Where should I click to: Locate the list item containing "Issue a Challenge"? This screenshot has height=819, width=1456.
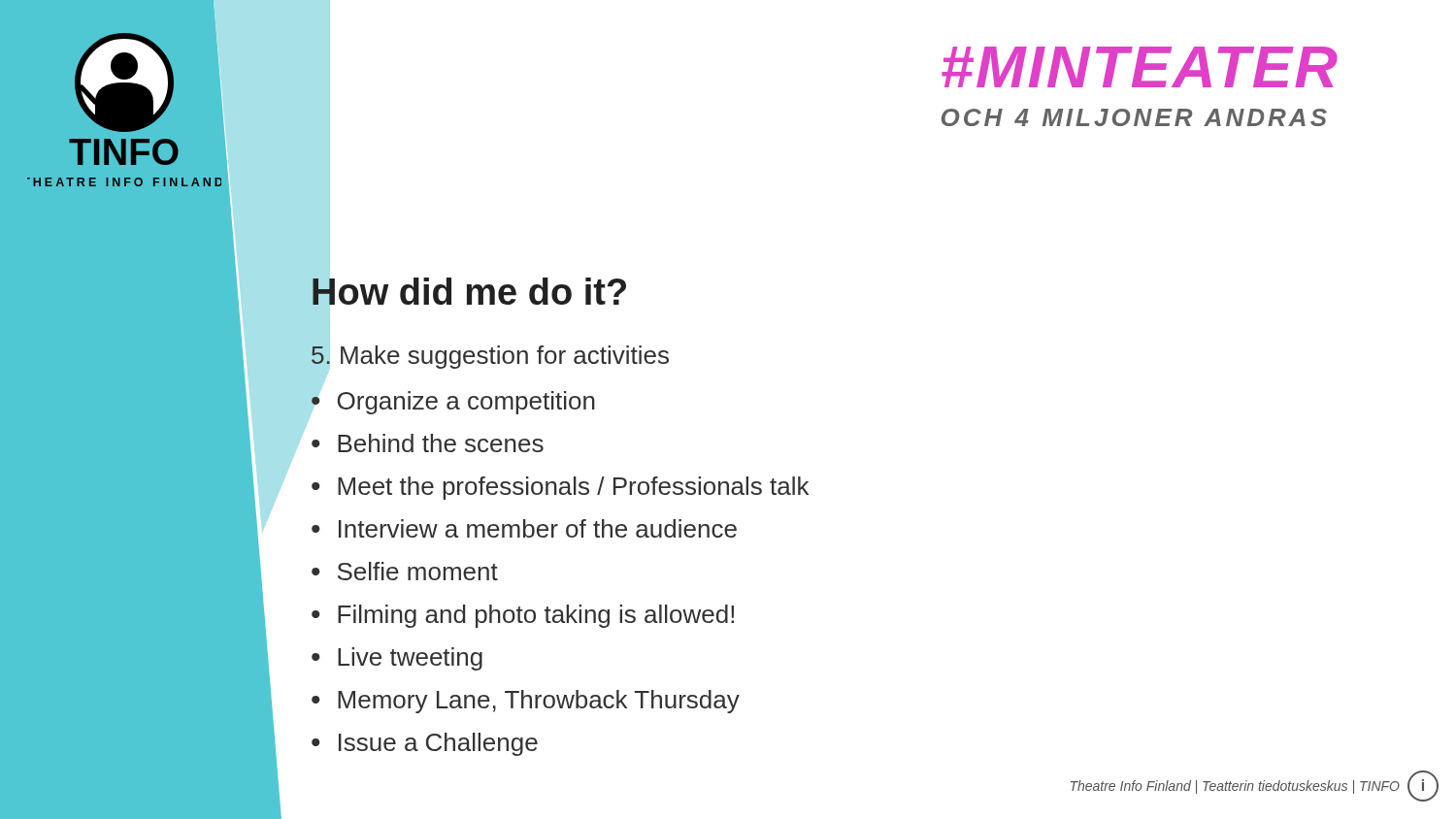pyautogui.click(x=437, y=742)
